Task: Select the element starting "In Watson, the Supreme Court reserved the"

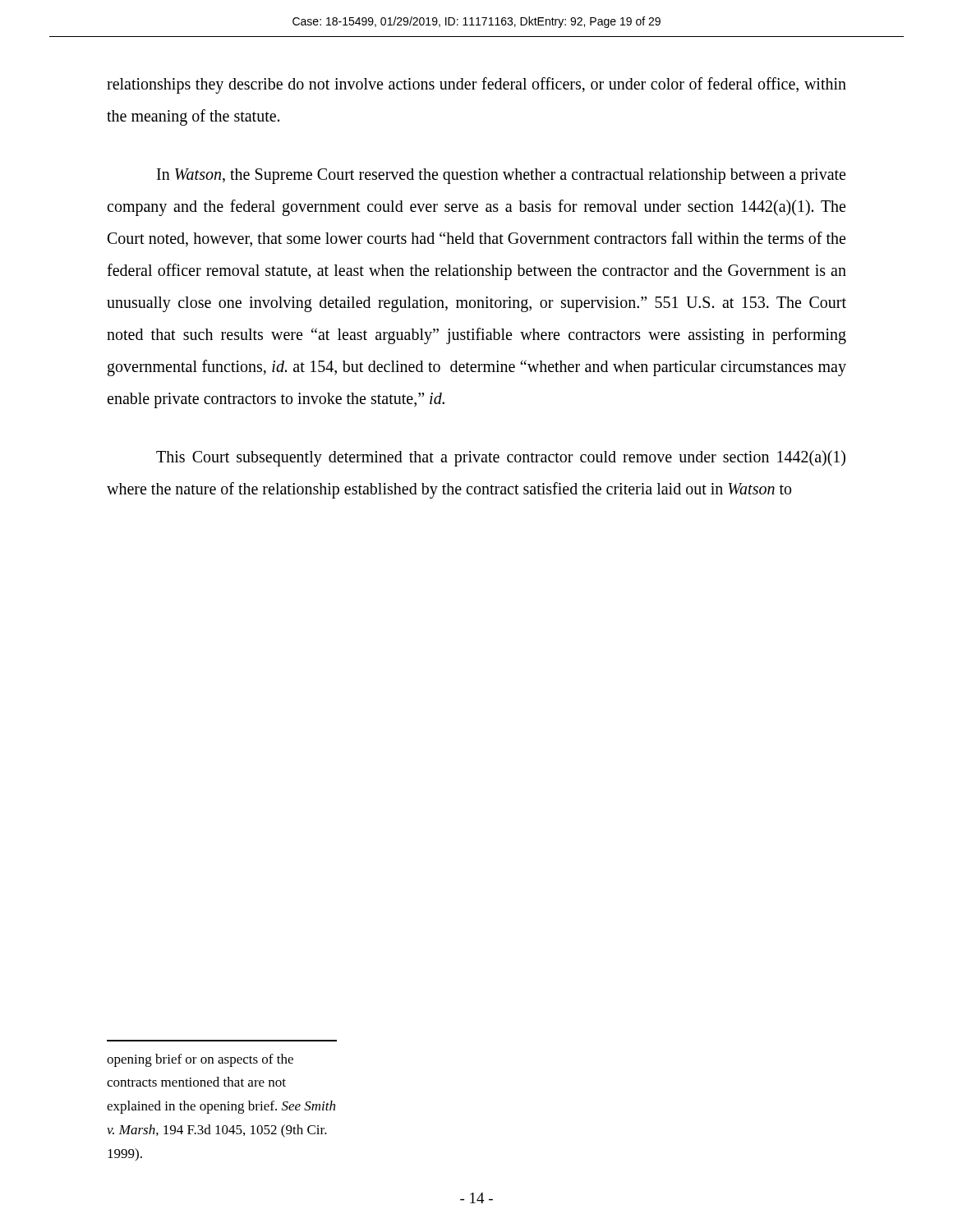Action: coord(476,286)
